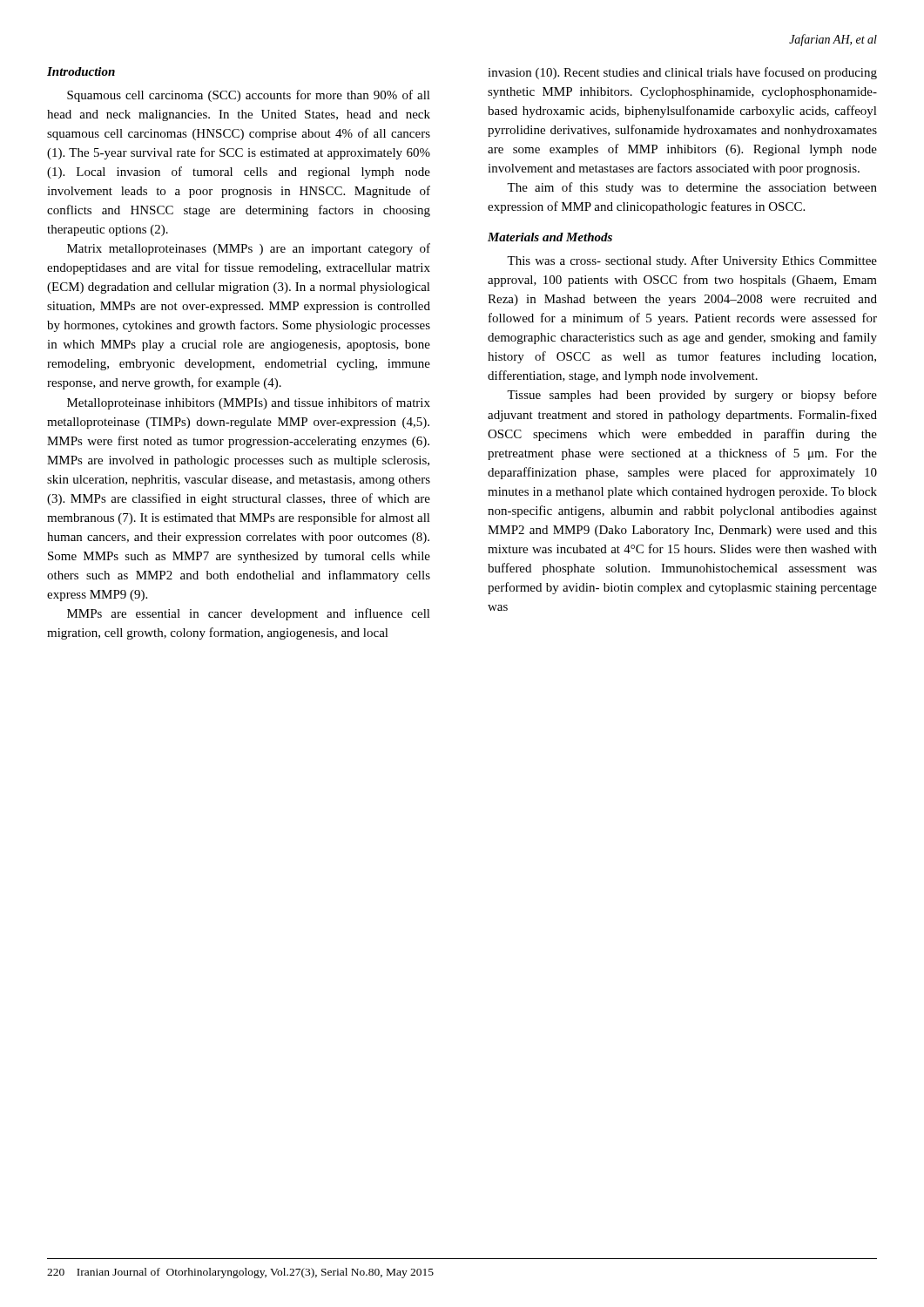The height and width of the screenshot is (1307, 924).
Task: Locate the section header that says "Materials and Methods"
Action: [550, 237]
